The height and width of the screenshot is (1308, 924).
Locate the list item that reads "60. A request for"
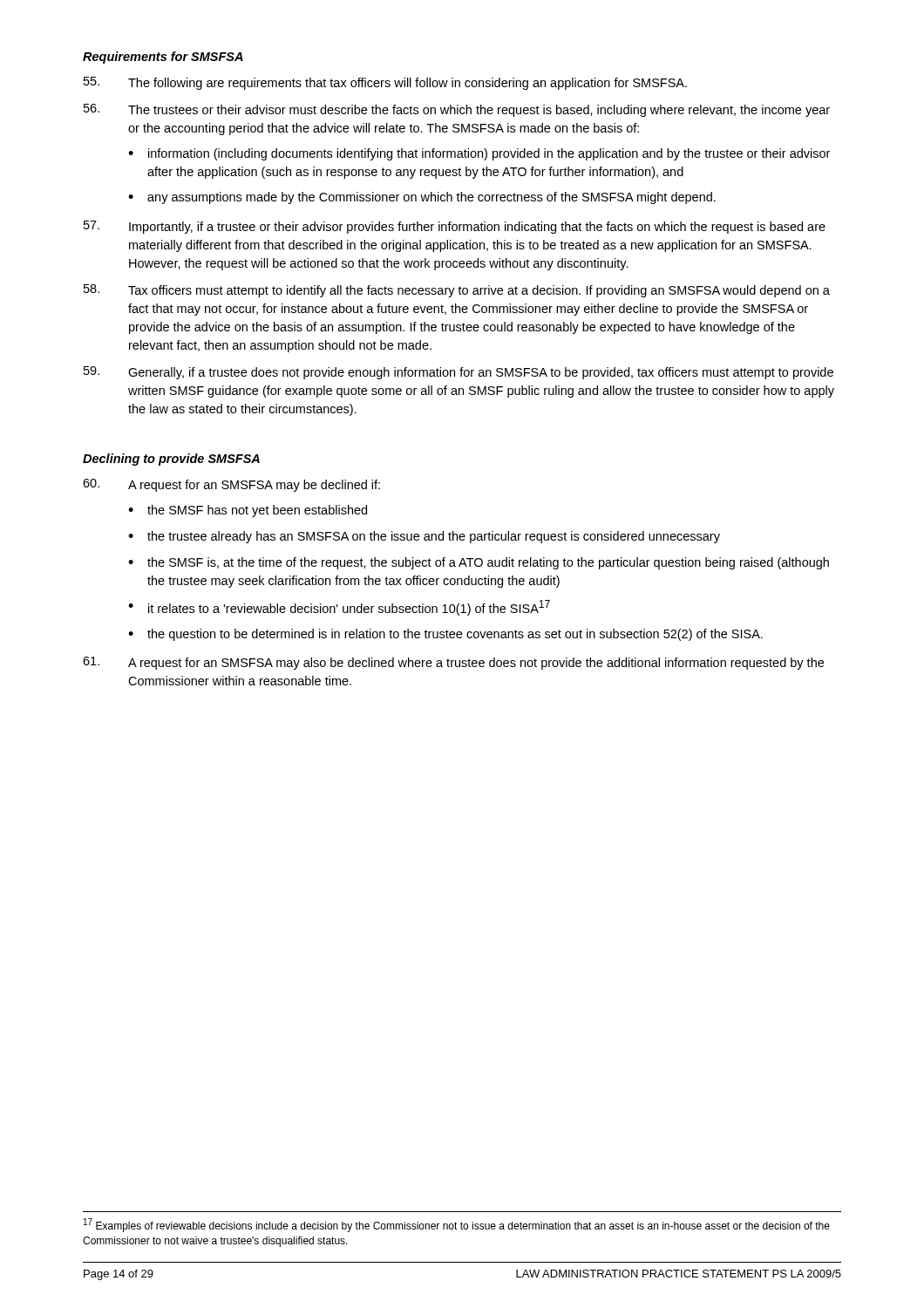[x=462, y=564]
